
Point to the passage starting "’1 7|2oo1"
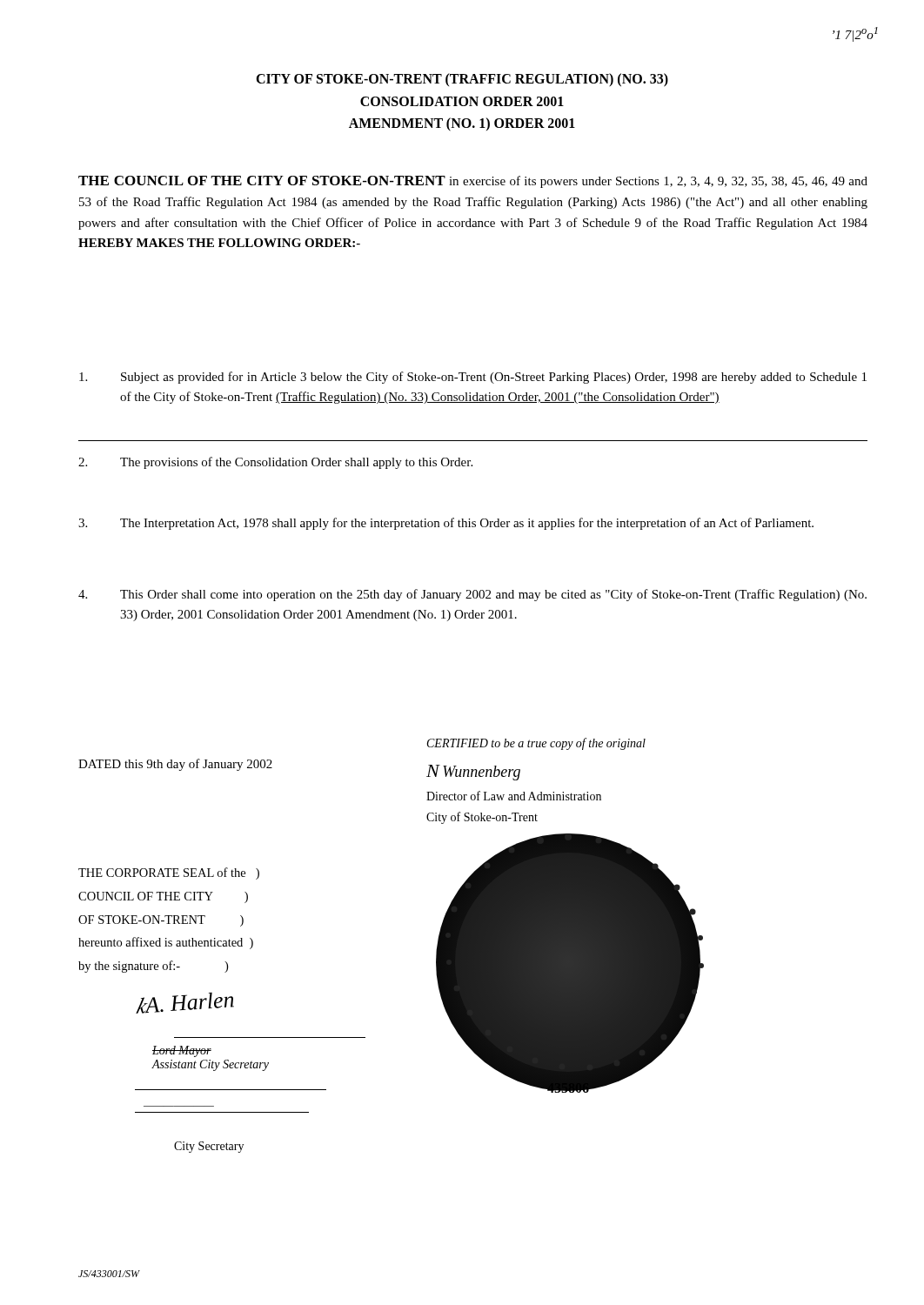(x=855, y=33)
